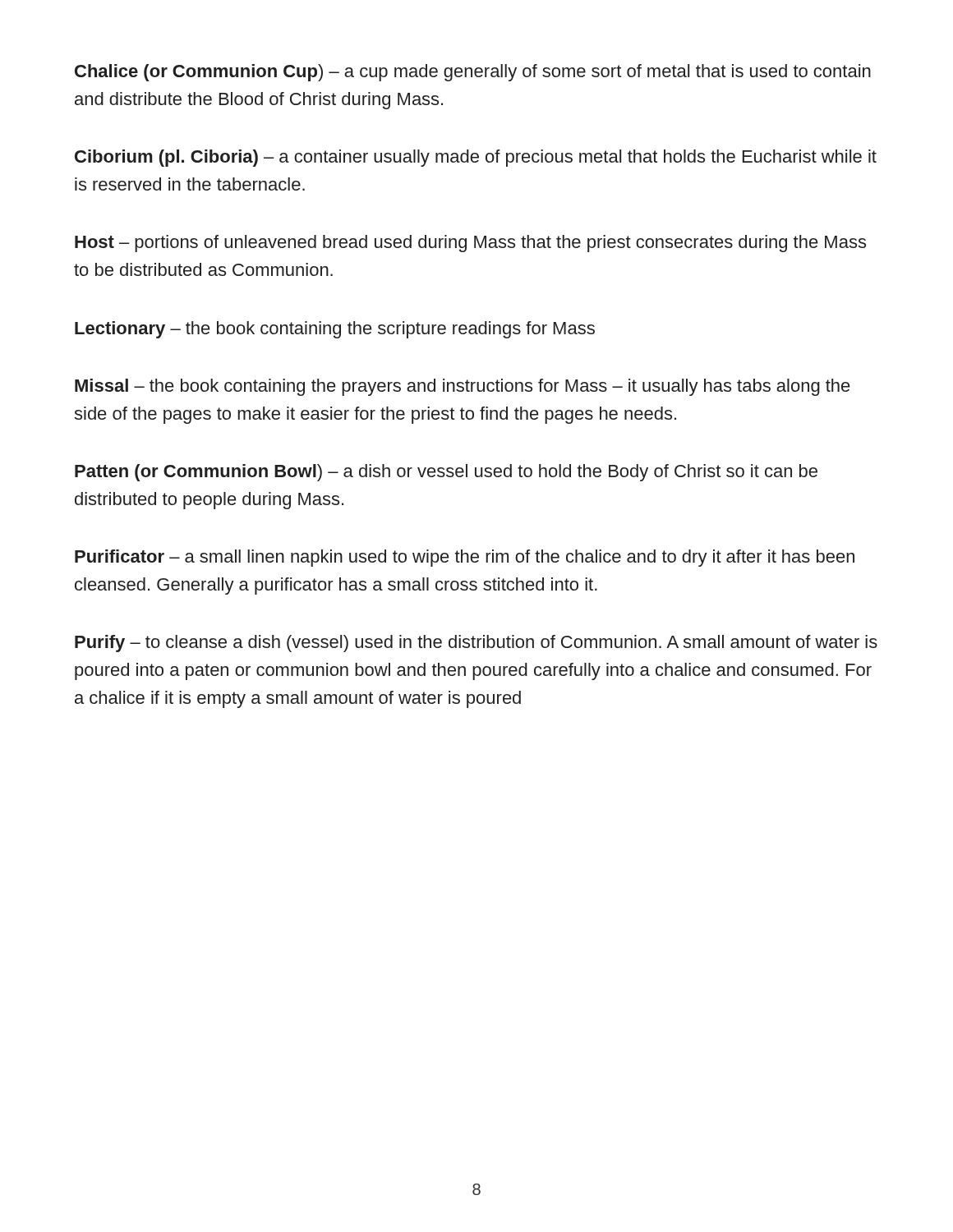Click on the region starting "Chalice (or Communion Cup) –"
The width and height of the screenshot is (953, 1232).
point(473,85)
